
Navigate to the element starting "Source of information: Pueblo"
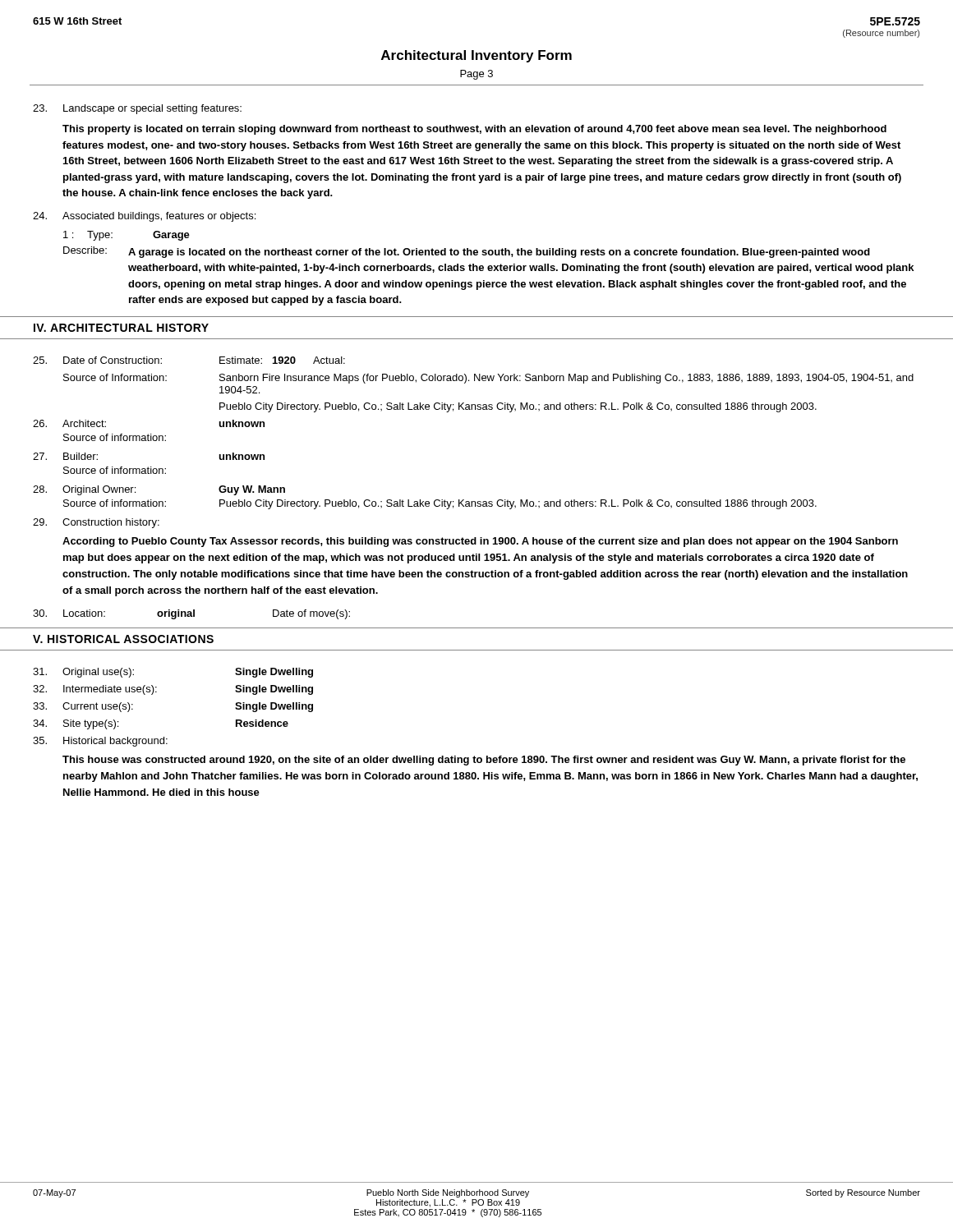coord(491,503)
